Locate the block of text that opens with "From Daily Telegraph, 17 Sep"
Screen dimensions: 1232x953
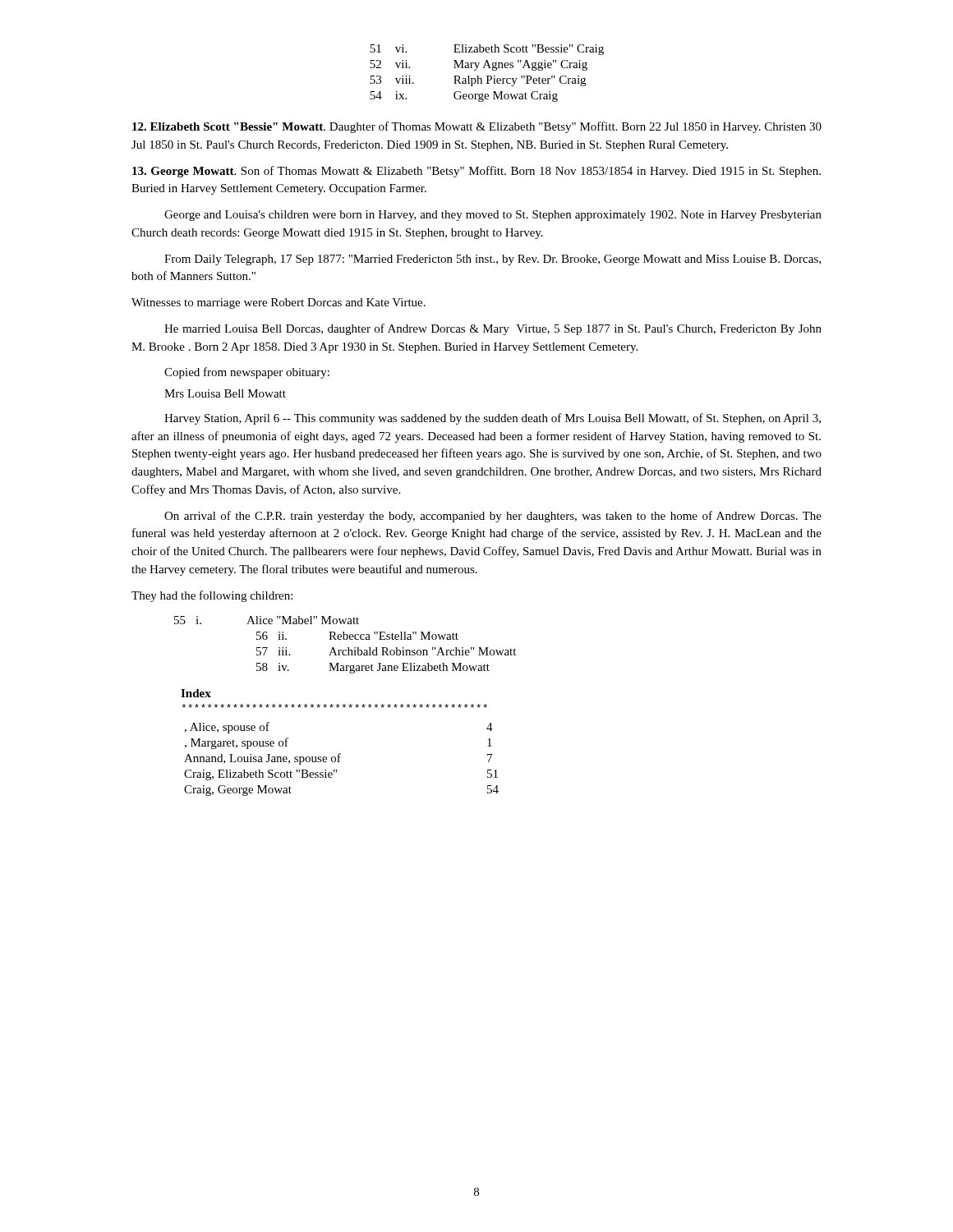click(476, 267)
